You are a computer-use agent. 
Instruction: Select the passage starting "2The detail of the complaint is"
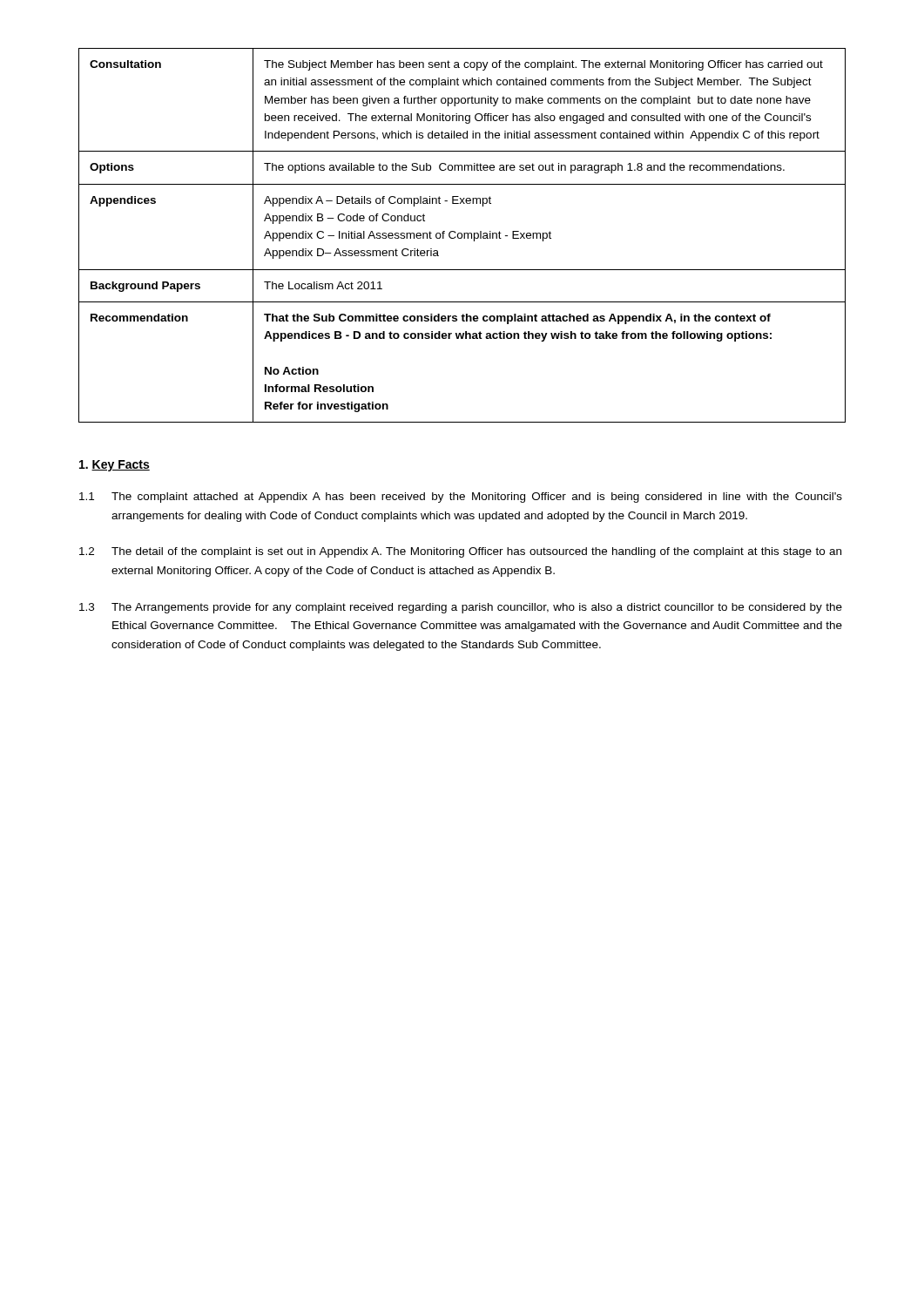(460, 561)
